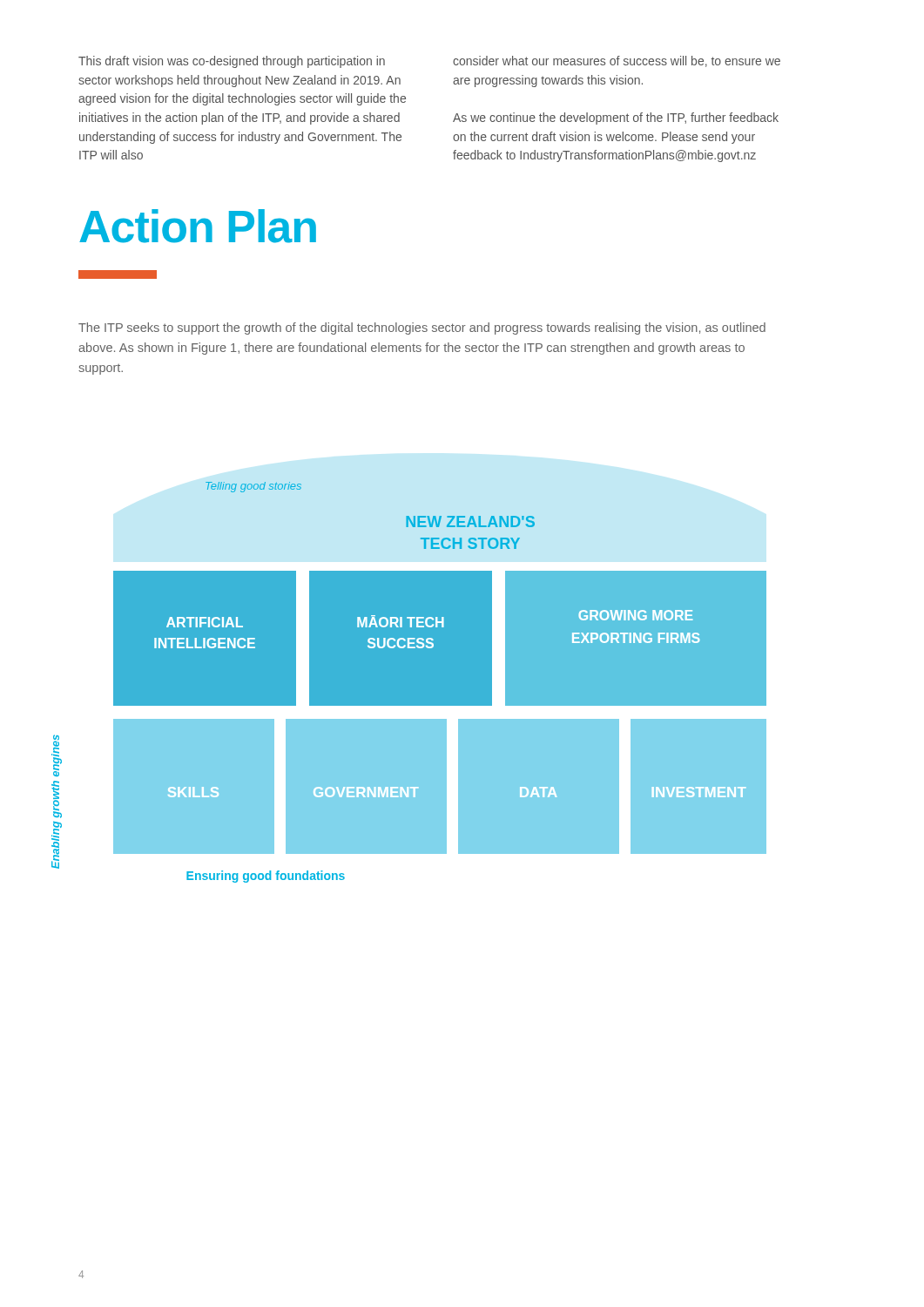Viewport: 924px width, 1307px height.
Task: Find the block on this page that starts "The ITP seeks to support the growth"
Action: [422, 348]
